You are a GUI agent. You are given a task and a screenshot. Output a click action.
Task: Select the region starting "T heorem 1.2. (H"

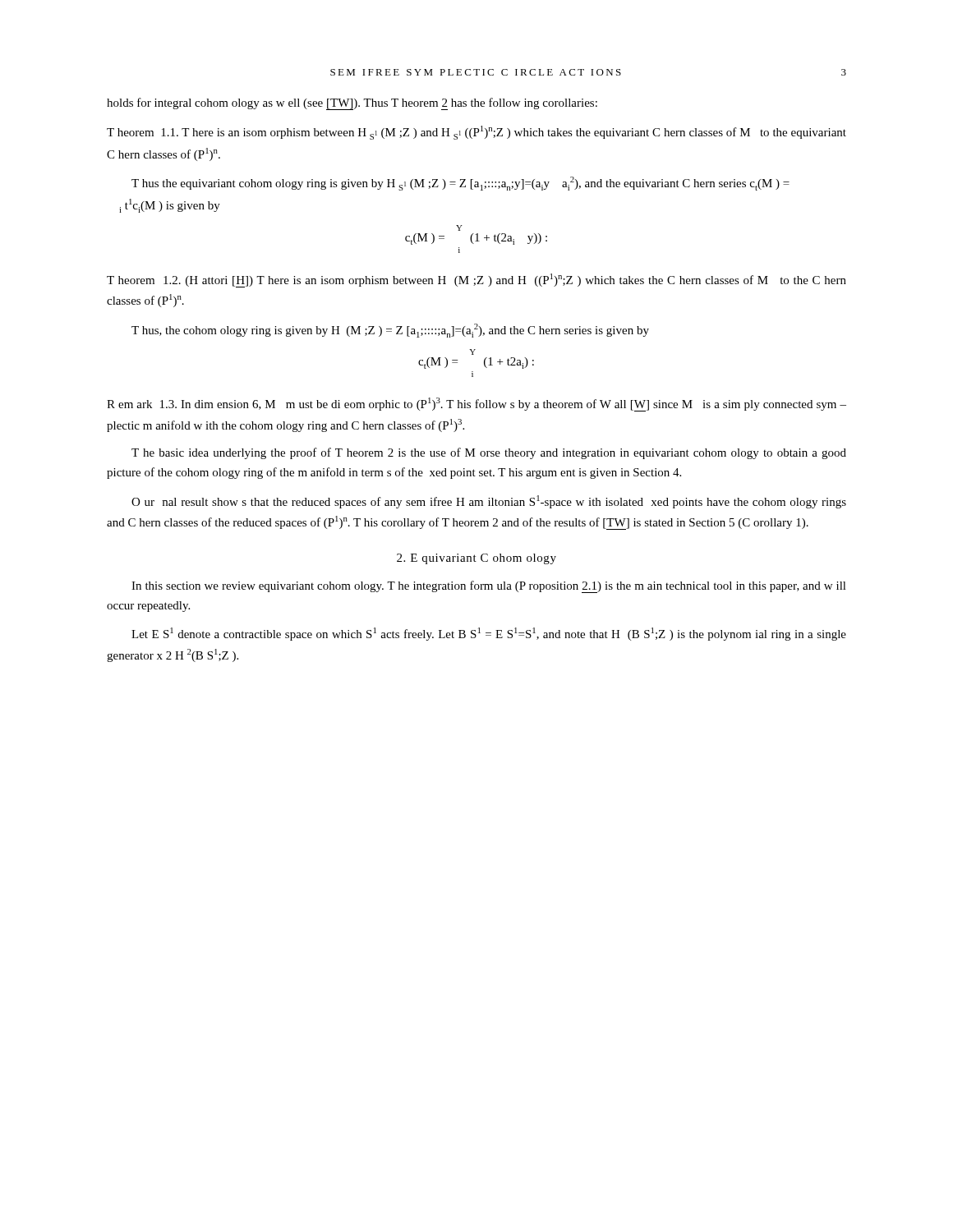pyautogui.click(x=476, y=289)
